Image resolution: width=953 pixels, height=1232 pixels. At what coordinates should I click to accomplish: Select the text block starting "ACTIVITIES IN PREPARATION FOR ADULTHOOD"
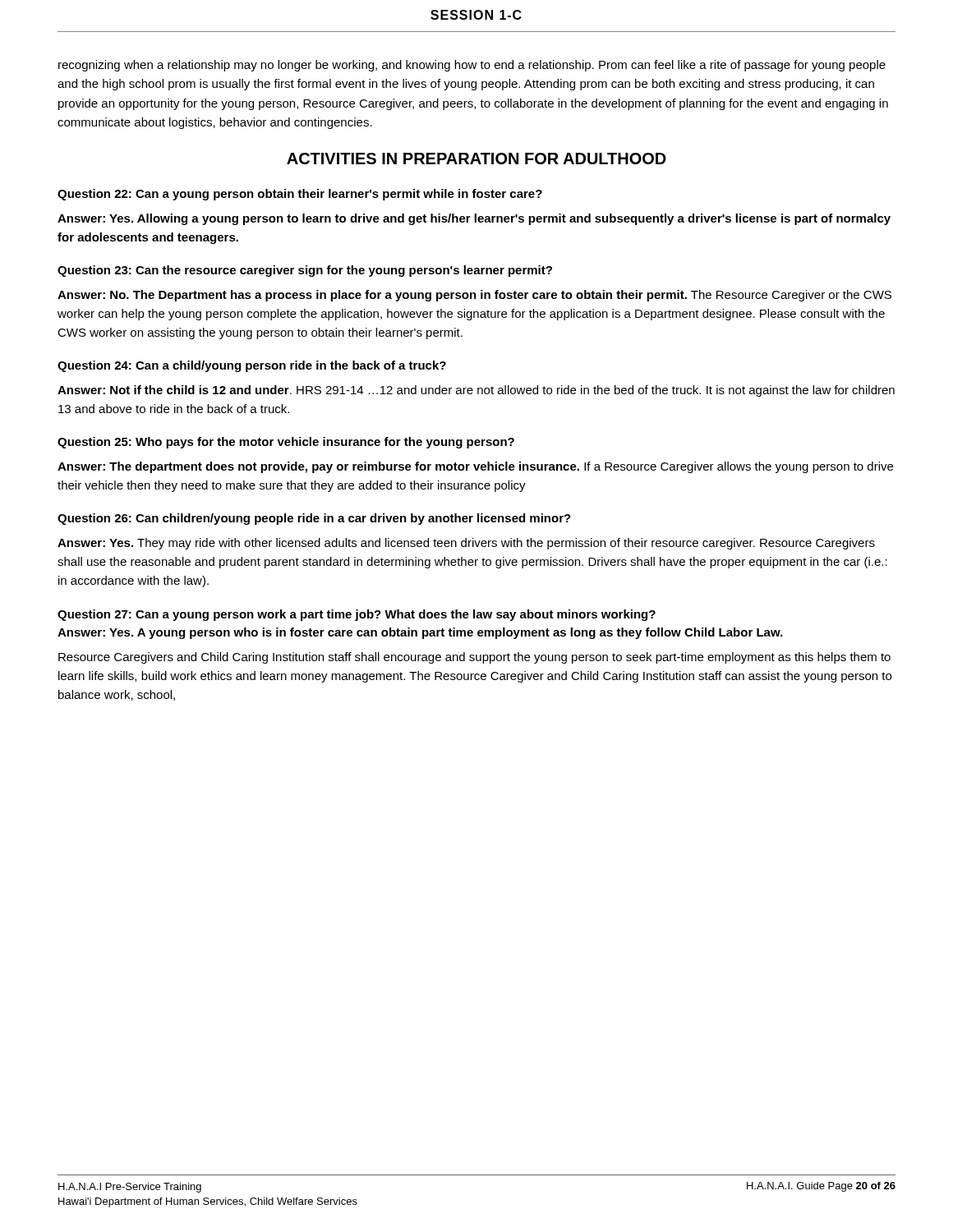click(476, 158)
